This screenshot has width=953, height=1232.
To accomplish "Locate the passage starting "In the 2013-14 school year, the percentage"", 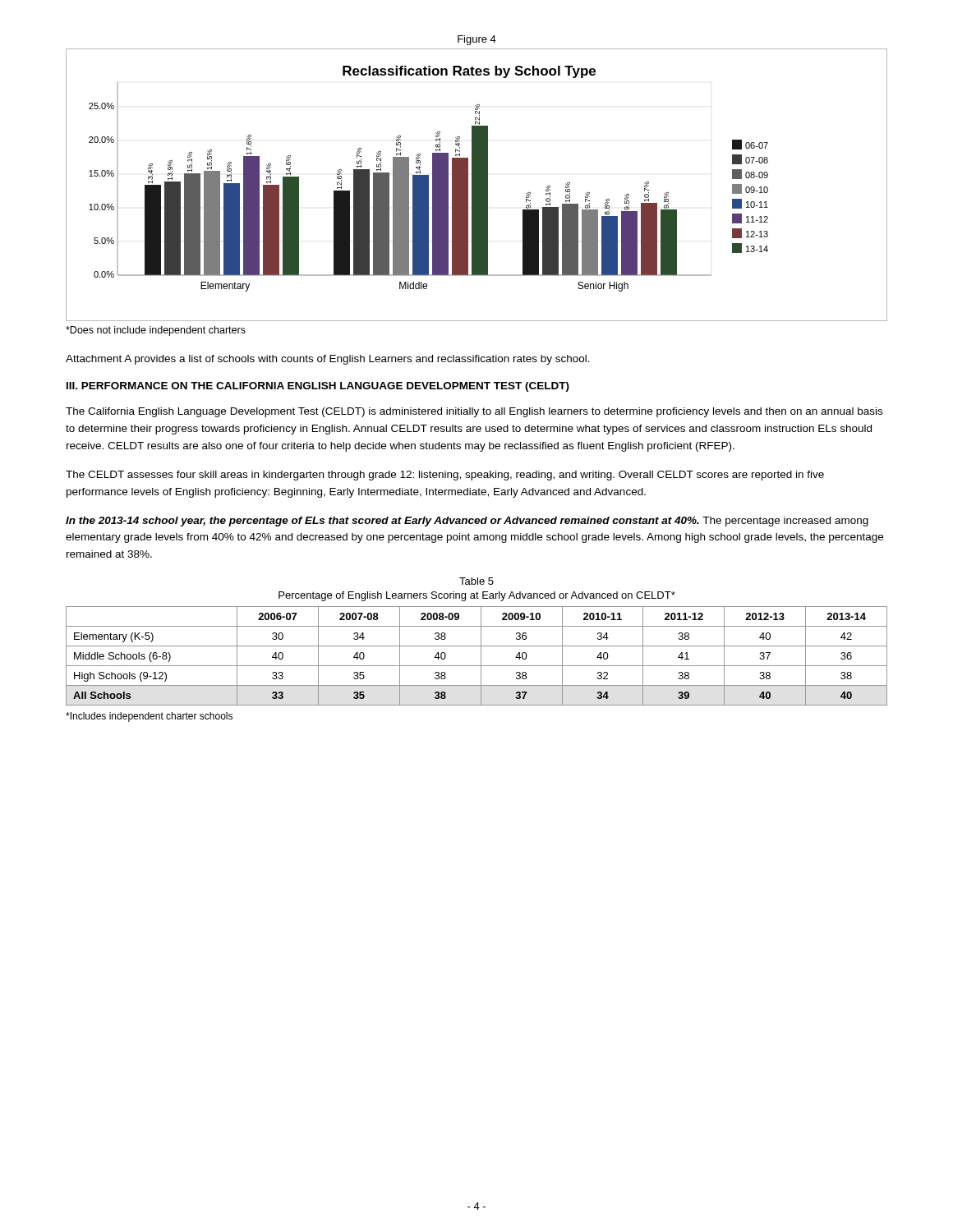I will pyautogui.click(x=475, y=537).
